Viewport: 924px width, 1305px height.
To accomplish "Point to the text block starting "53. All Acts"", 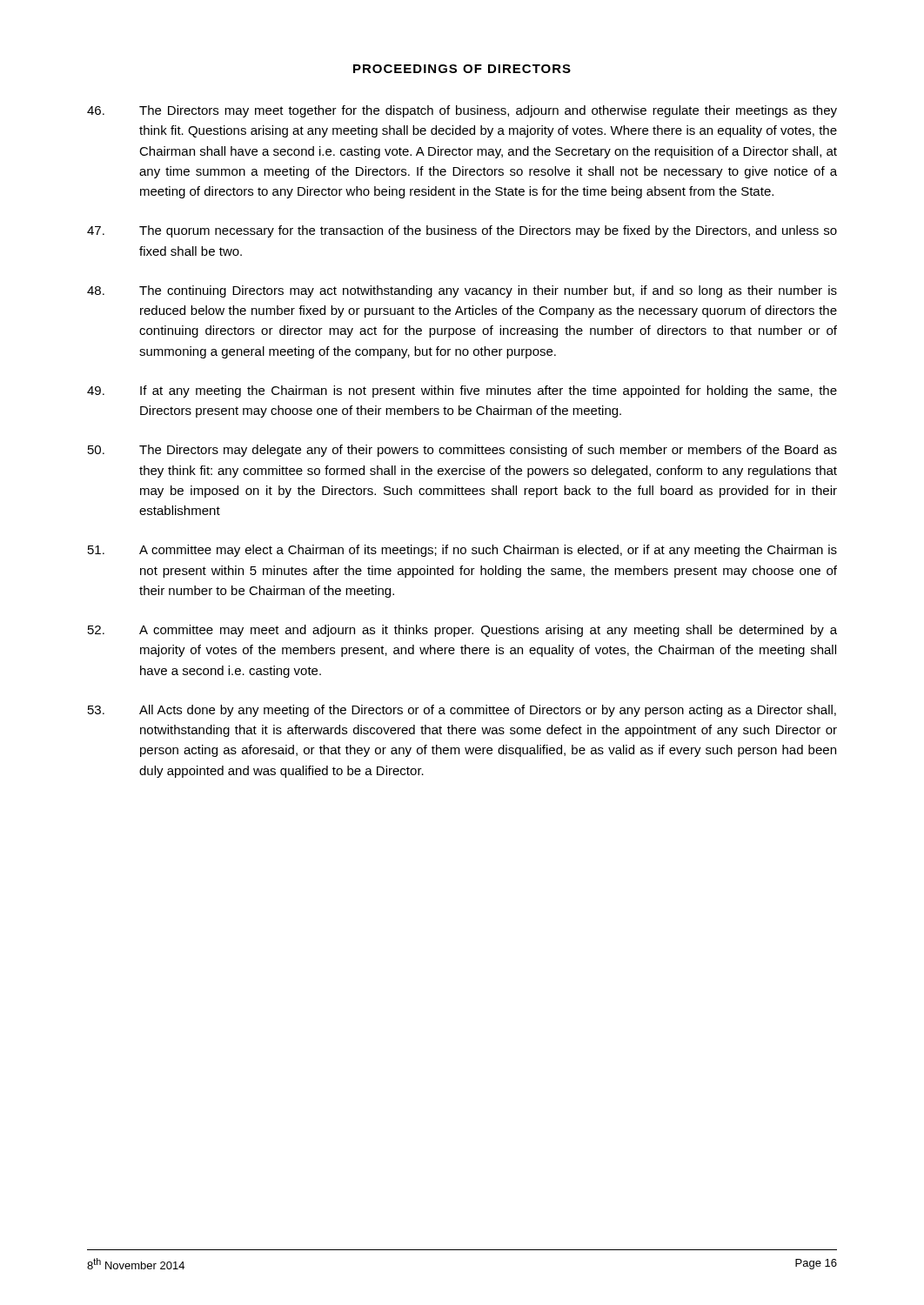I will (x=462, y=740).
